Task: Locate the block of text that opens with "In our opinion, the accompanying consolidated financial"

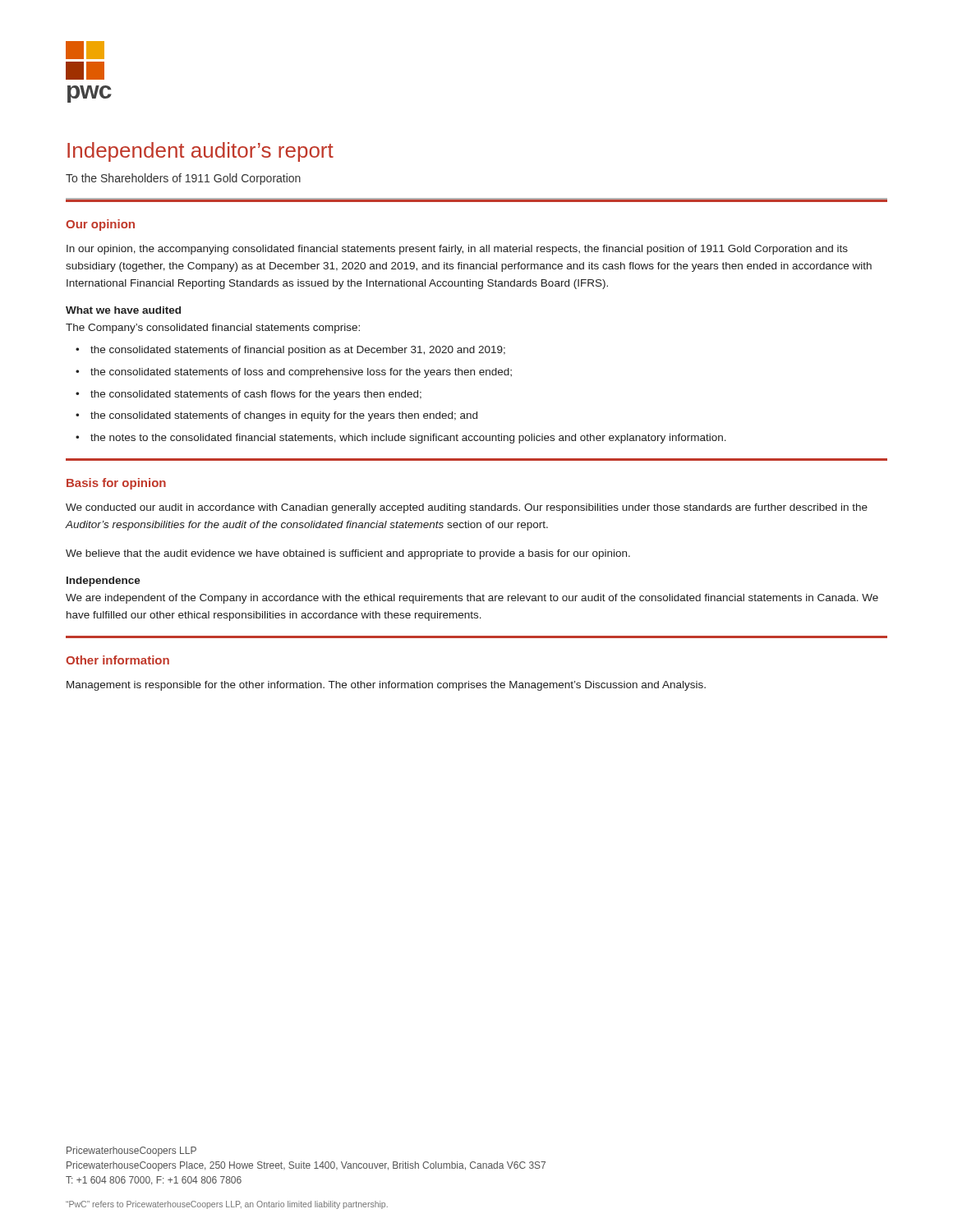Action: pyautogui.click(x=469, y=266)
